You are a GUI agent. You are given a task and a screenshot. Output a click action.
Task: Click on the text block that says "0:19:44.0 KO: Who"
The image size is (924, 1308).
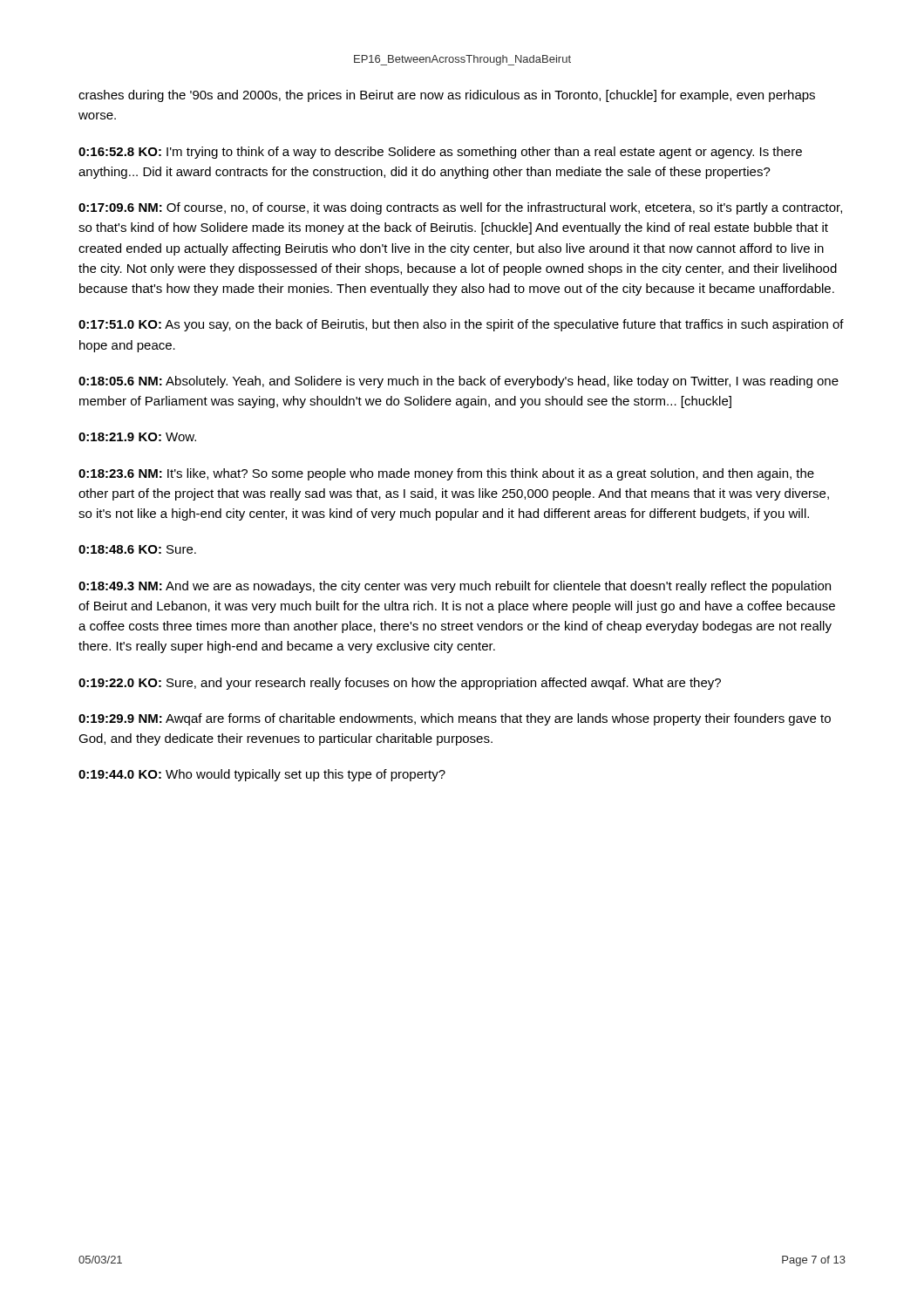click(262, 774)
